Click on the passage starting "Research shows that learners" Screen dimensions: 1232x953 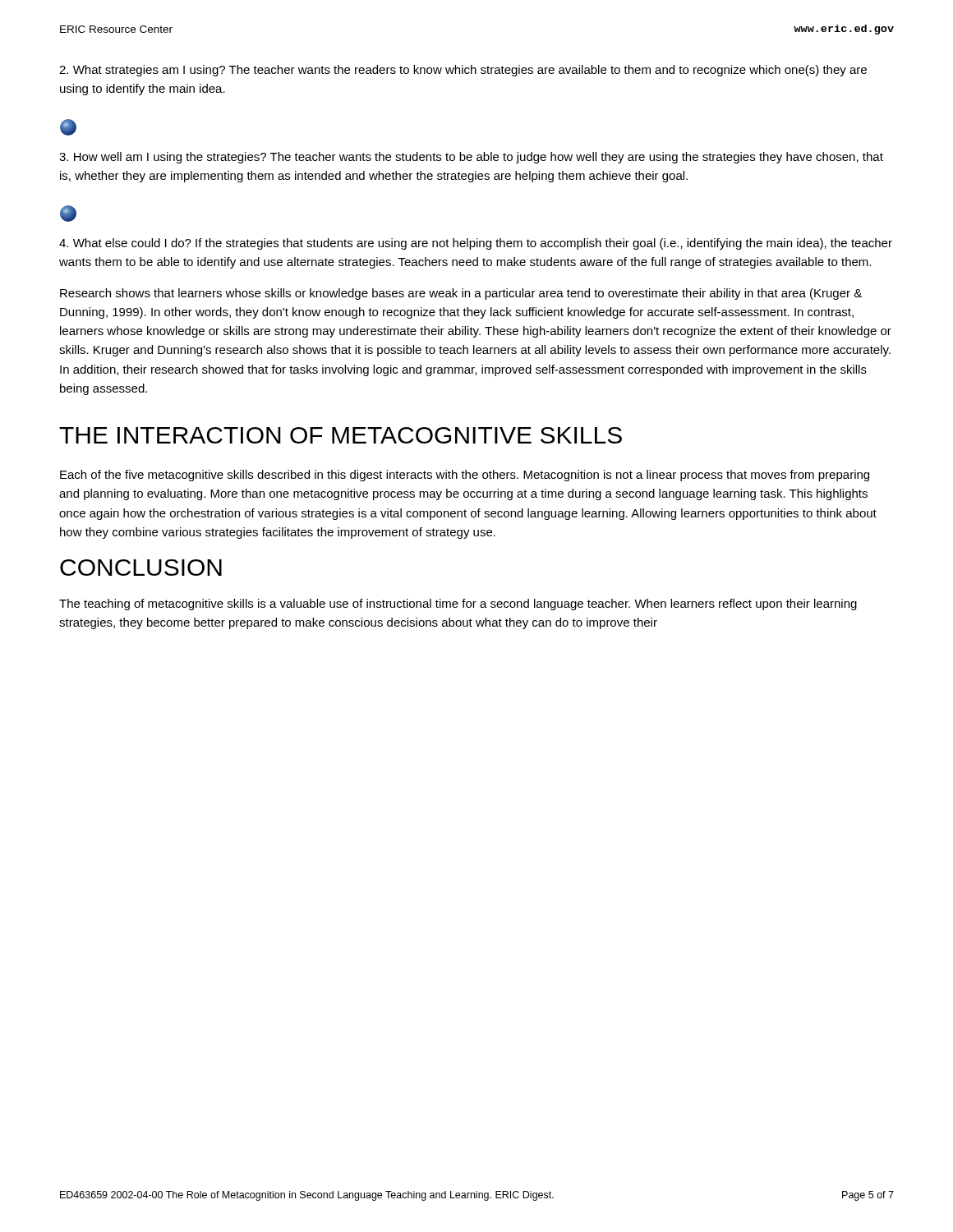click(475, 340)
